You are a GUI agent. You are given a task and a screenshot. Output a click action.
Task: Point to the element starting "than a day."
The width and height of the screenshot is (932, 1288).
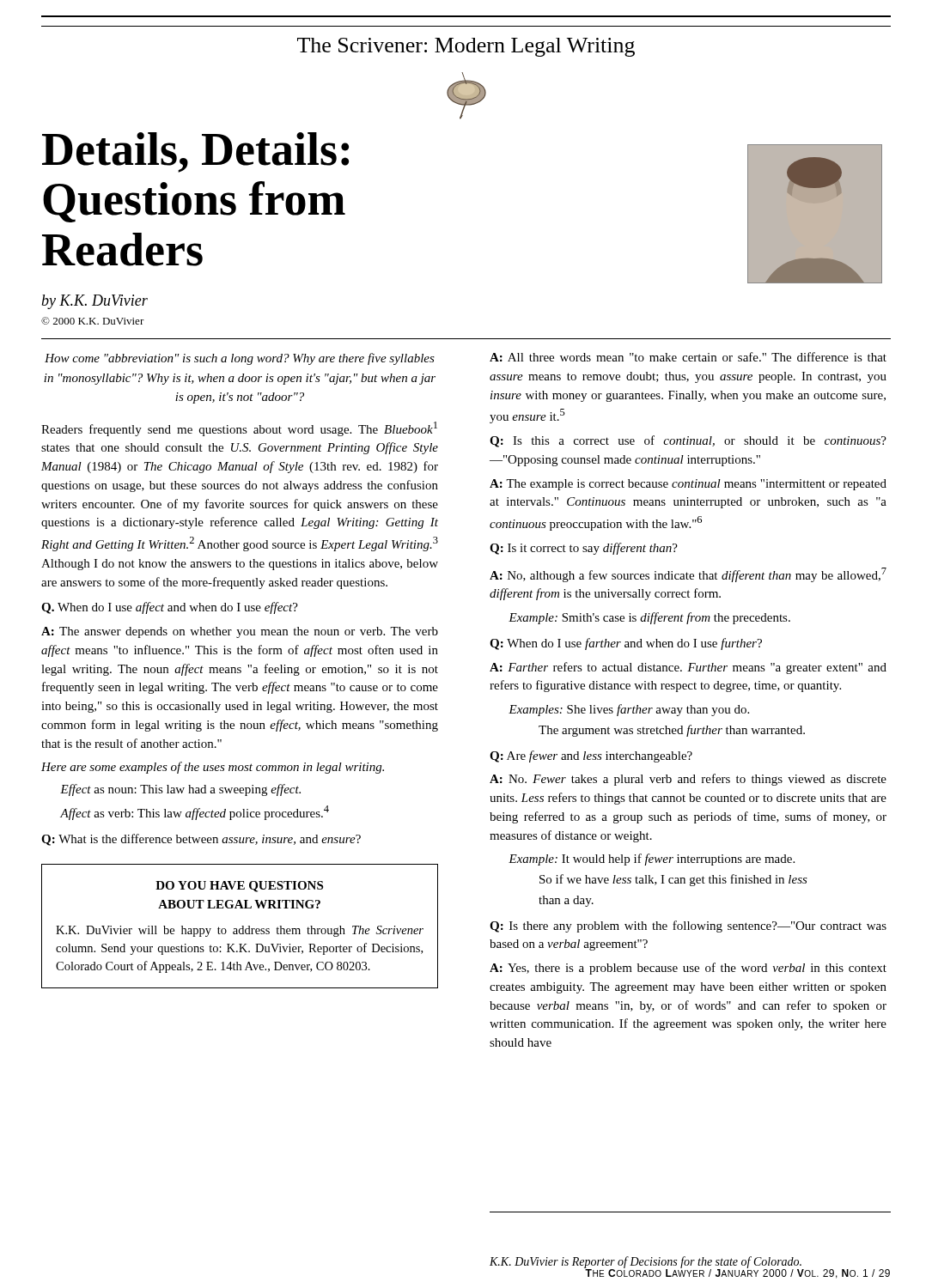tap(566, 900)
